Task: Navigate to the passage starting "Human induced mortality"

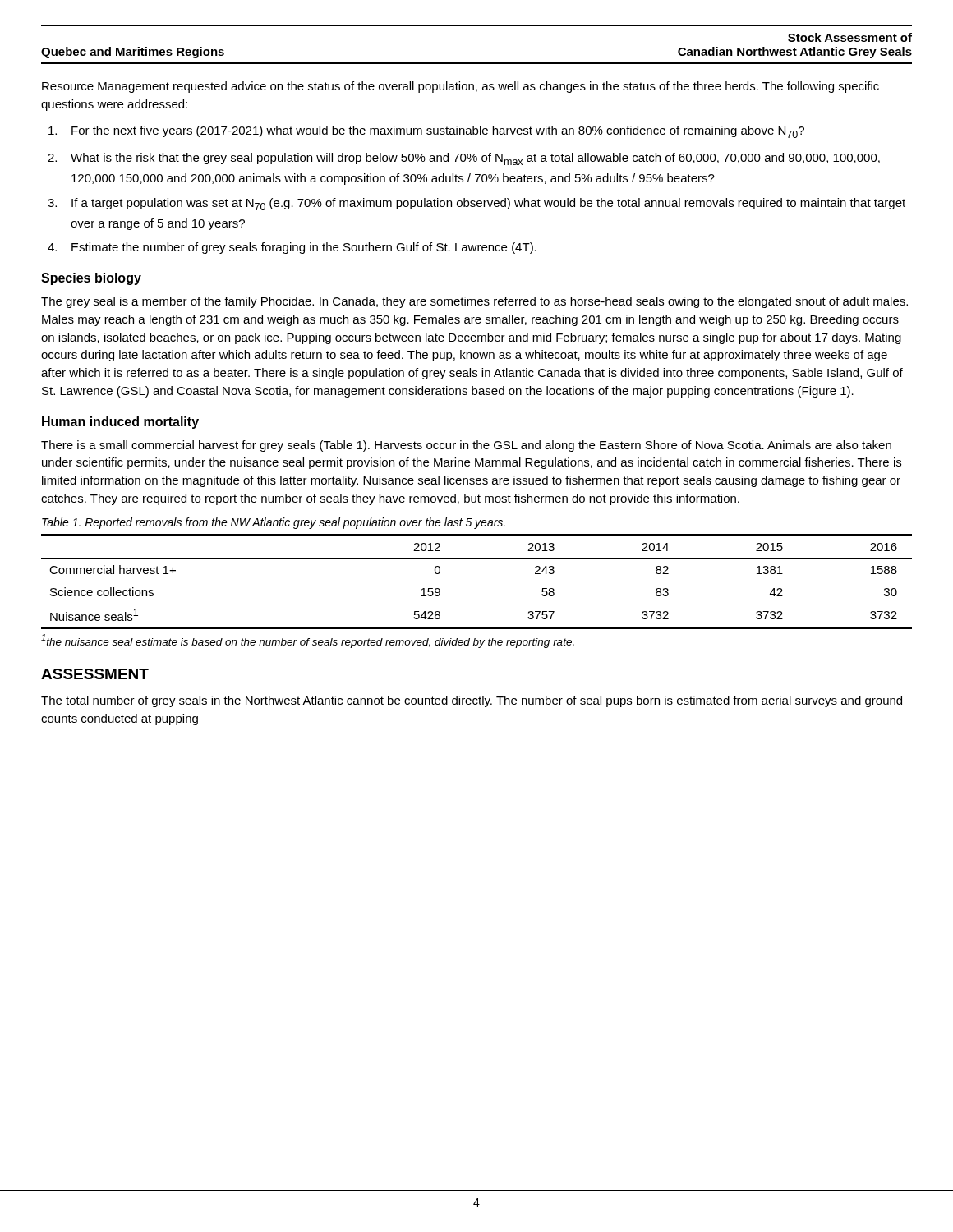Action: pyautogui.click(x=120, y=421)
